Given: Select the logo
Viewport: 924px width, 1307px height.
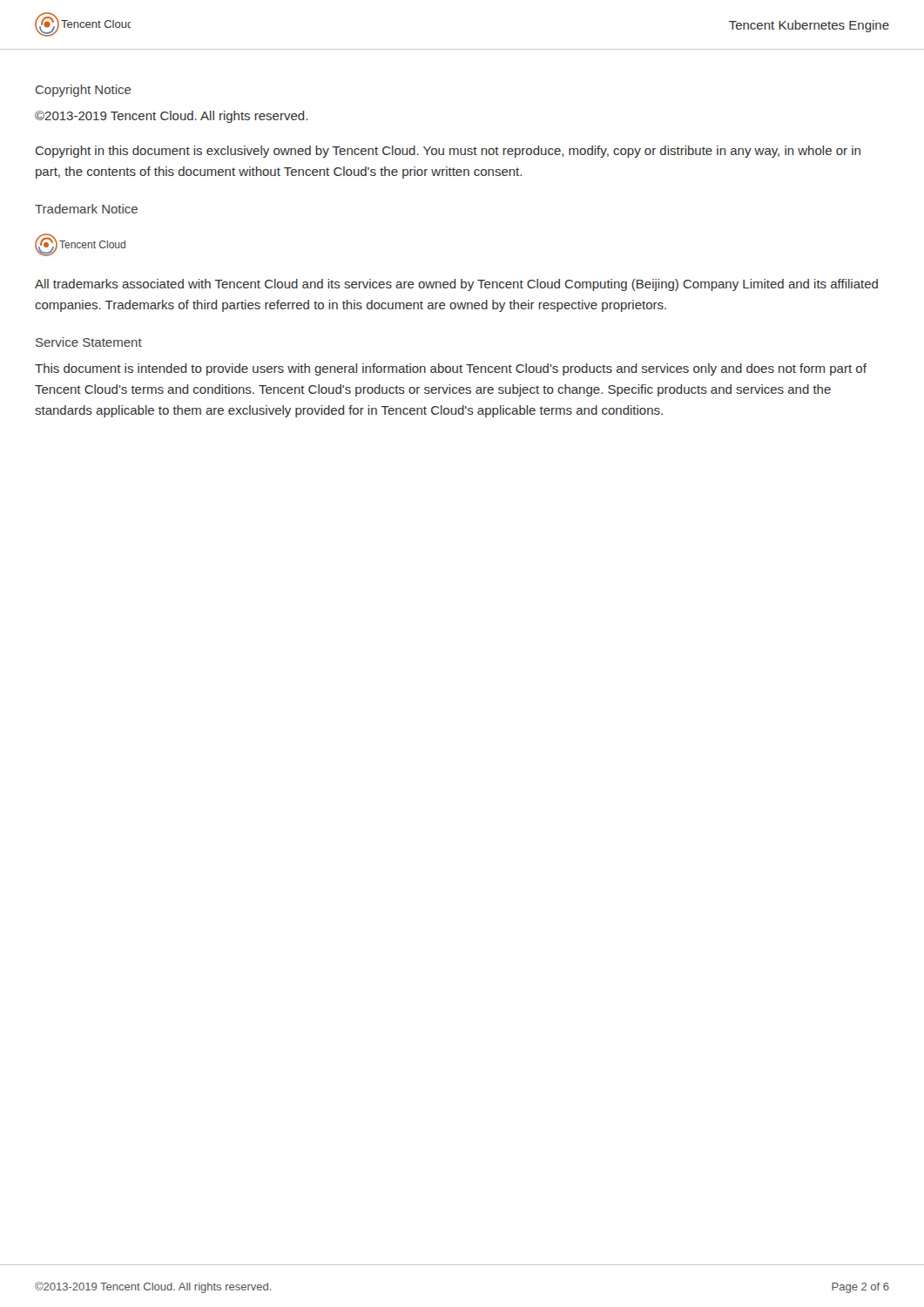Looking at the screenshot, I should [x=462, y=245].
